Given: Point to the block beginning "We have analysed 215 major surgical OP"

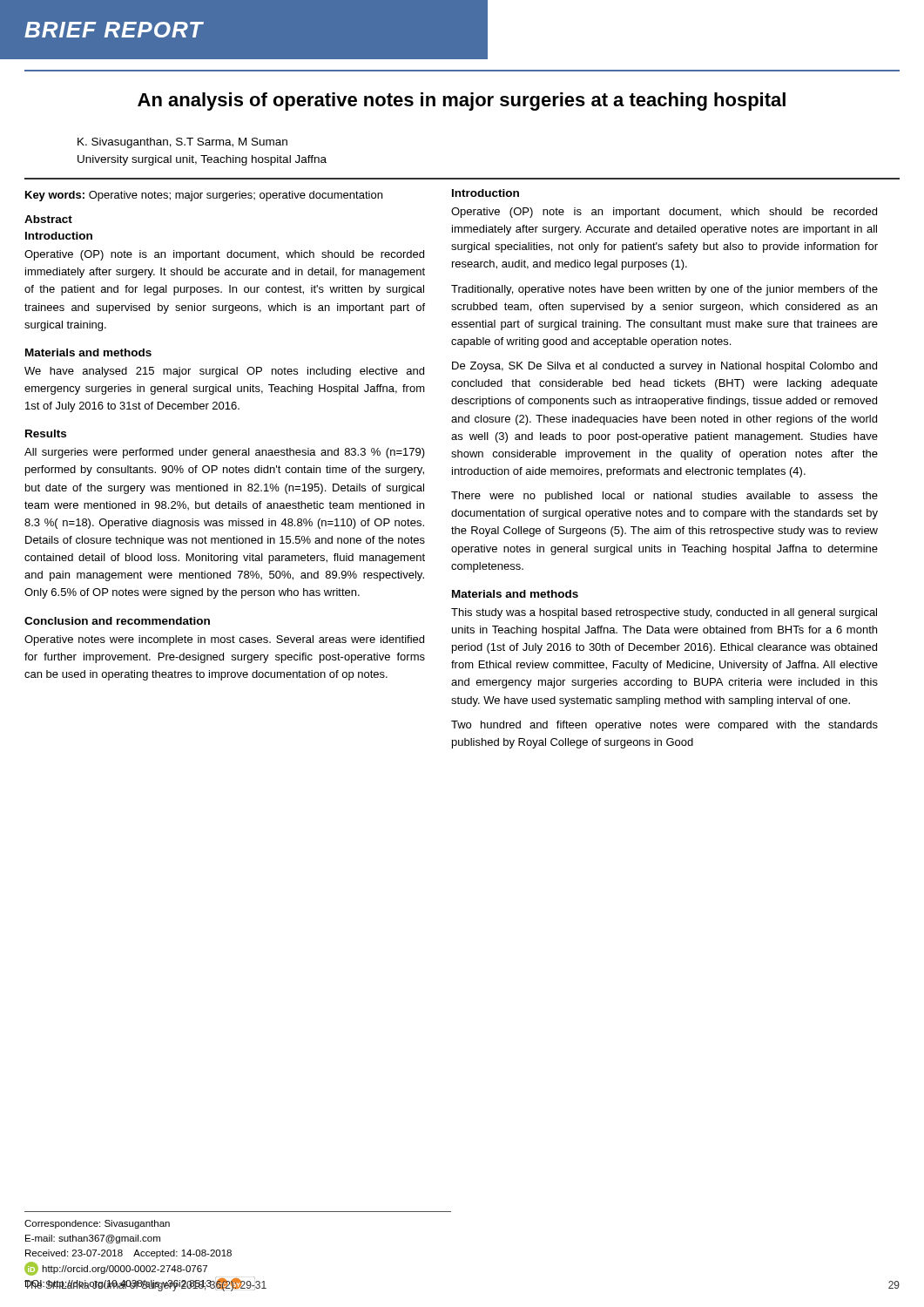Looking at the screenshot, I should click(x=225, y=389).
